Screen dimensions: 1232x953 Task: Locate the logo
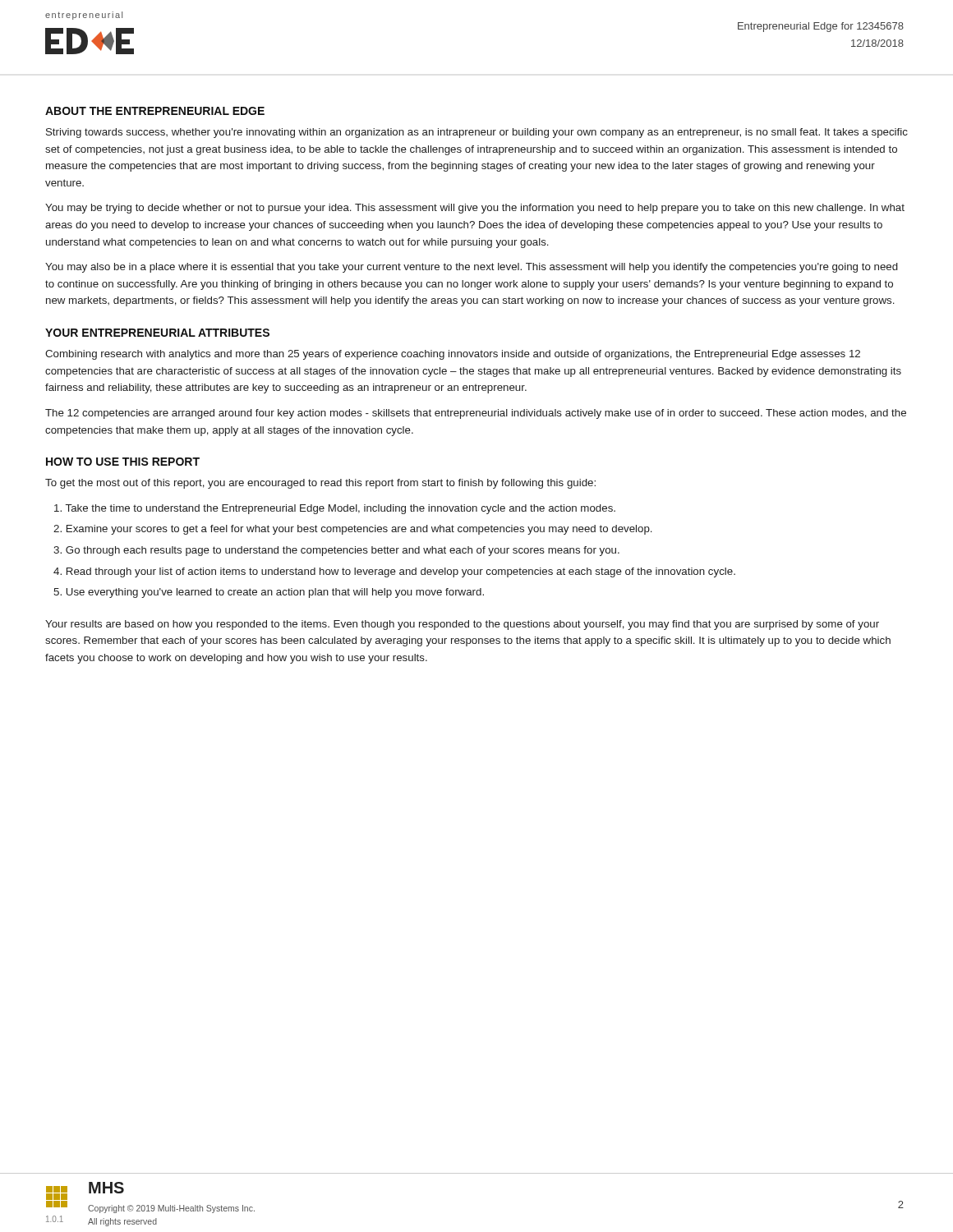coord(94,35)
